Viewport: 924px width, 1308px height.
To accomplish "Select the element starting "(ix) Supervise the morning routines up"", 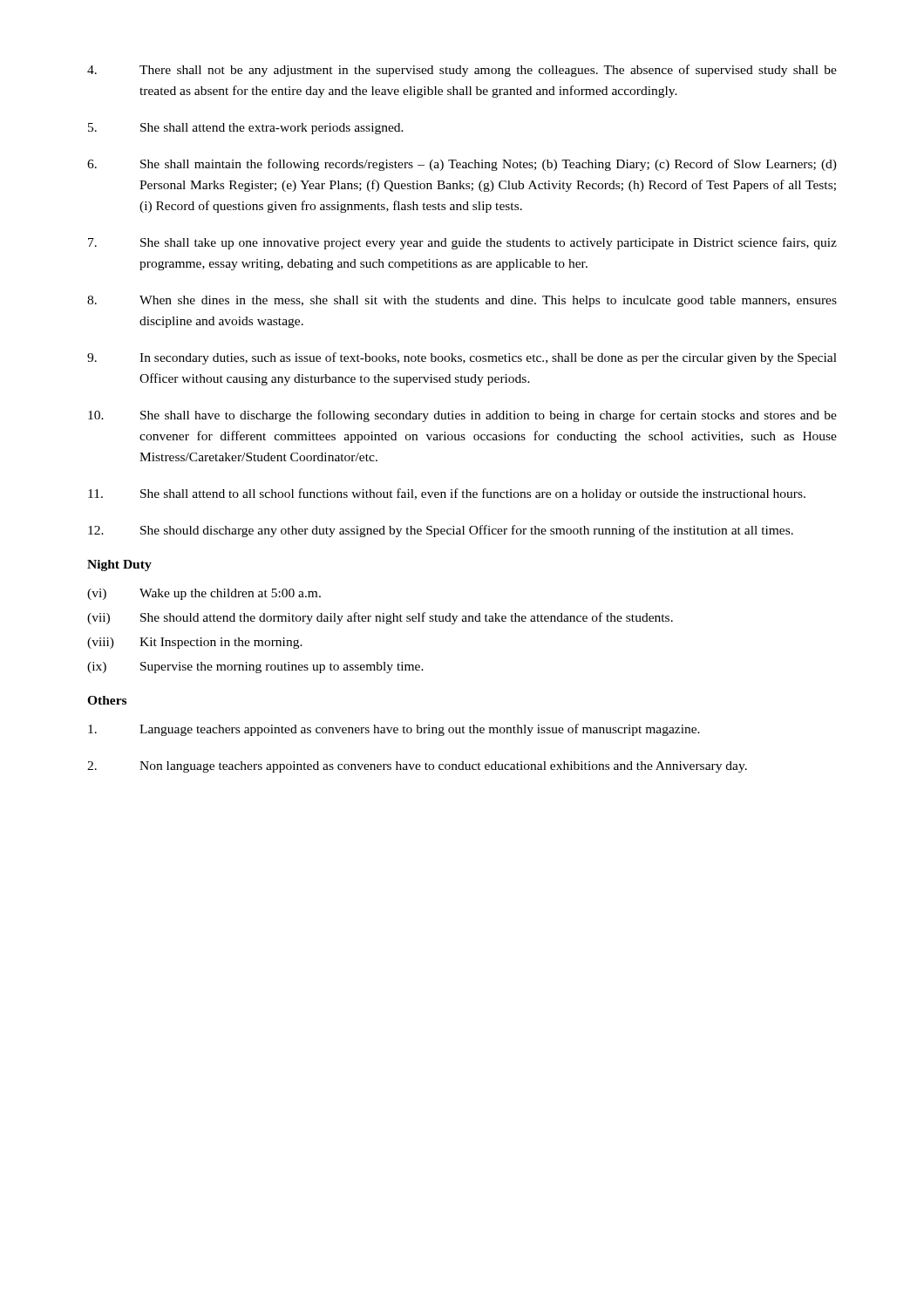I will [255, 668].
